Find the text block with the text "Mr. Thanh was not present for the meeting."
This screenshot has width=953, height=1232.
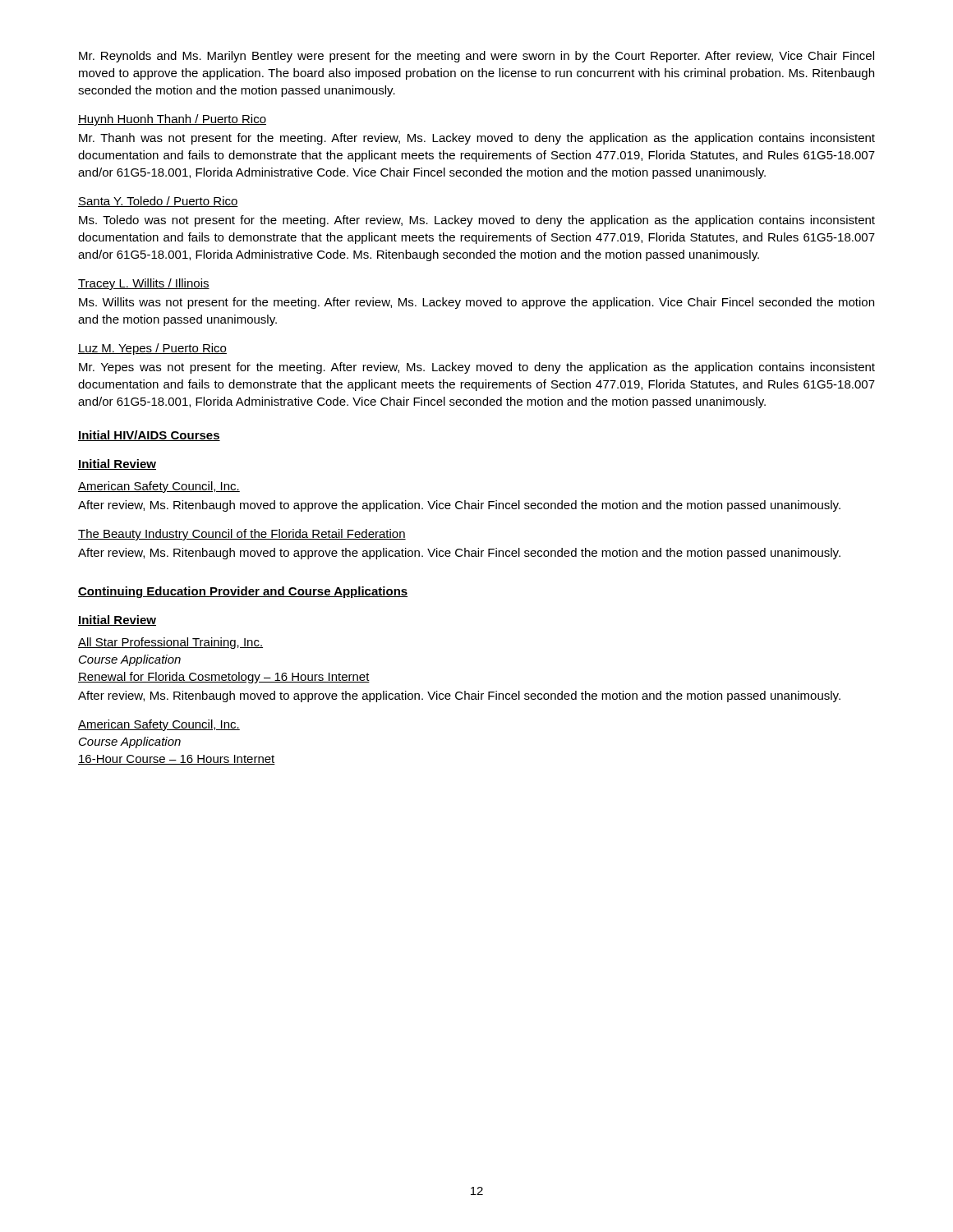tap(476, 155)
